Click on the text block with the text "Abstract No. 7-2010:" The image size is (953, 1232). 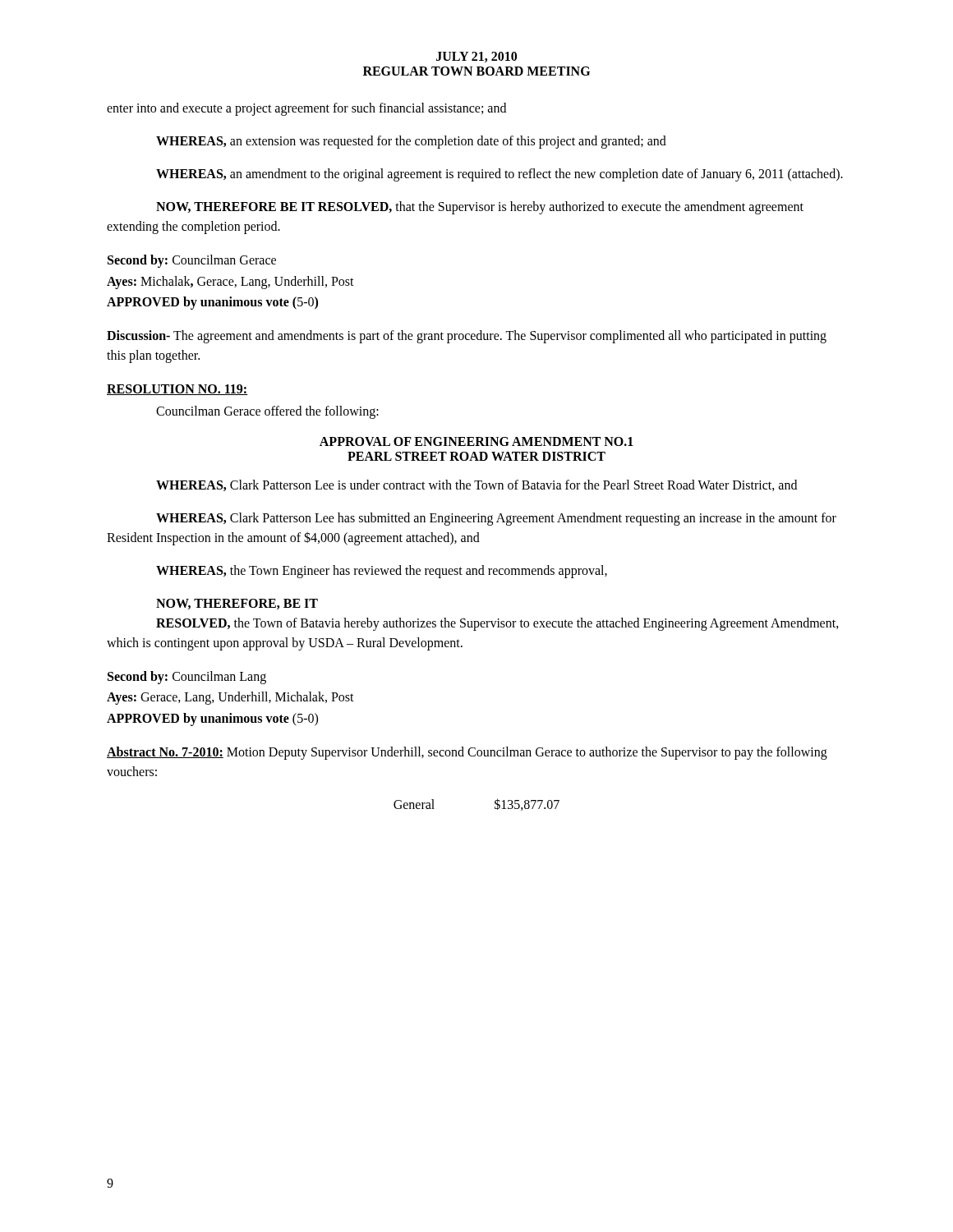point(467,761)
